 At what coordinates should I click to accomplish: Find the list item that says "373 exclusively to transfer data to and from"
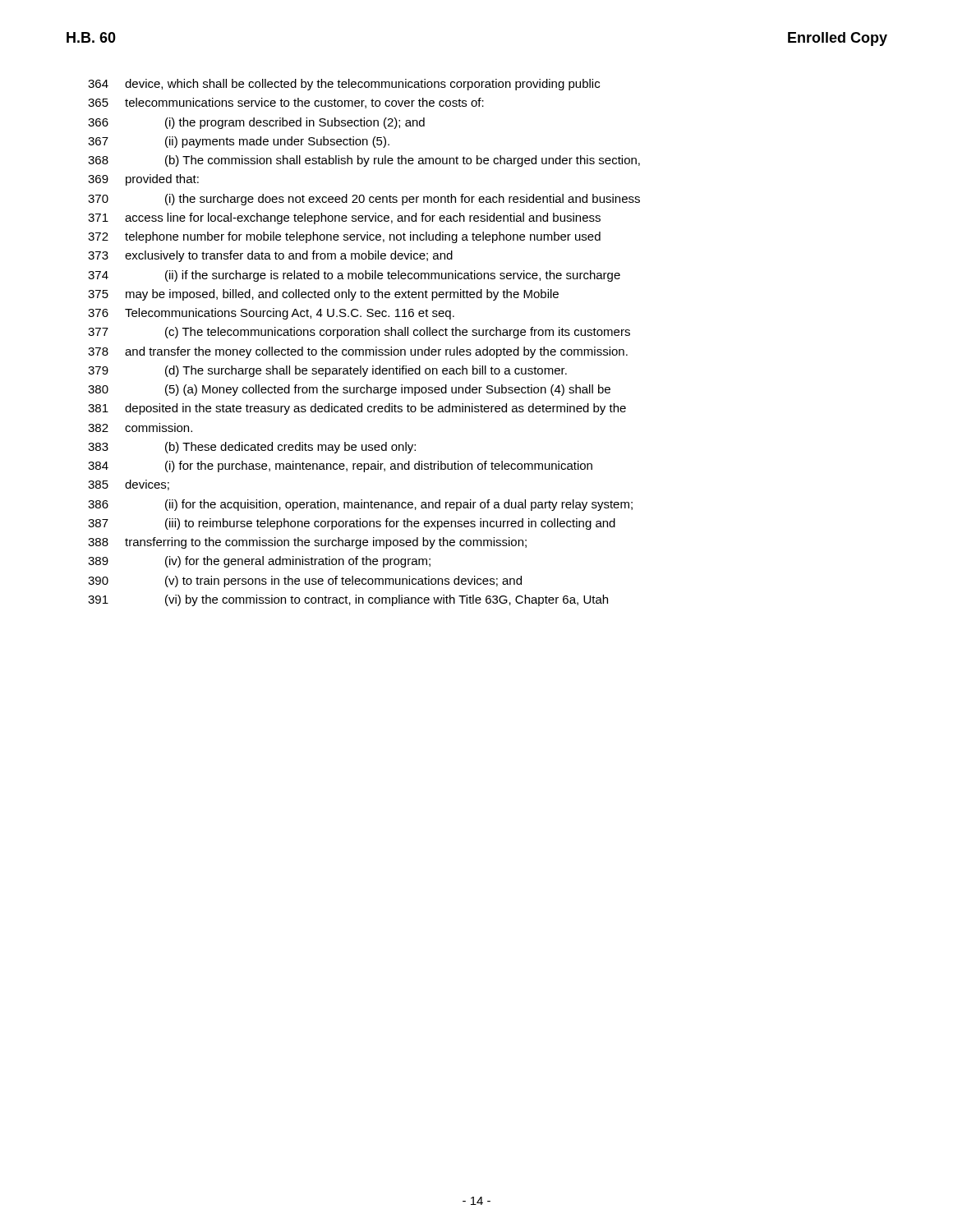click(270, 256)
